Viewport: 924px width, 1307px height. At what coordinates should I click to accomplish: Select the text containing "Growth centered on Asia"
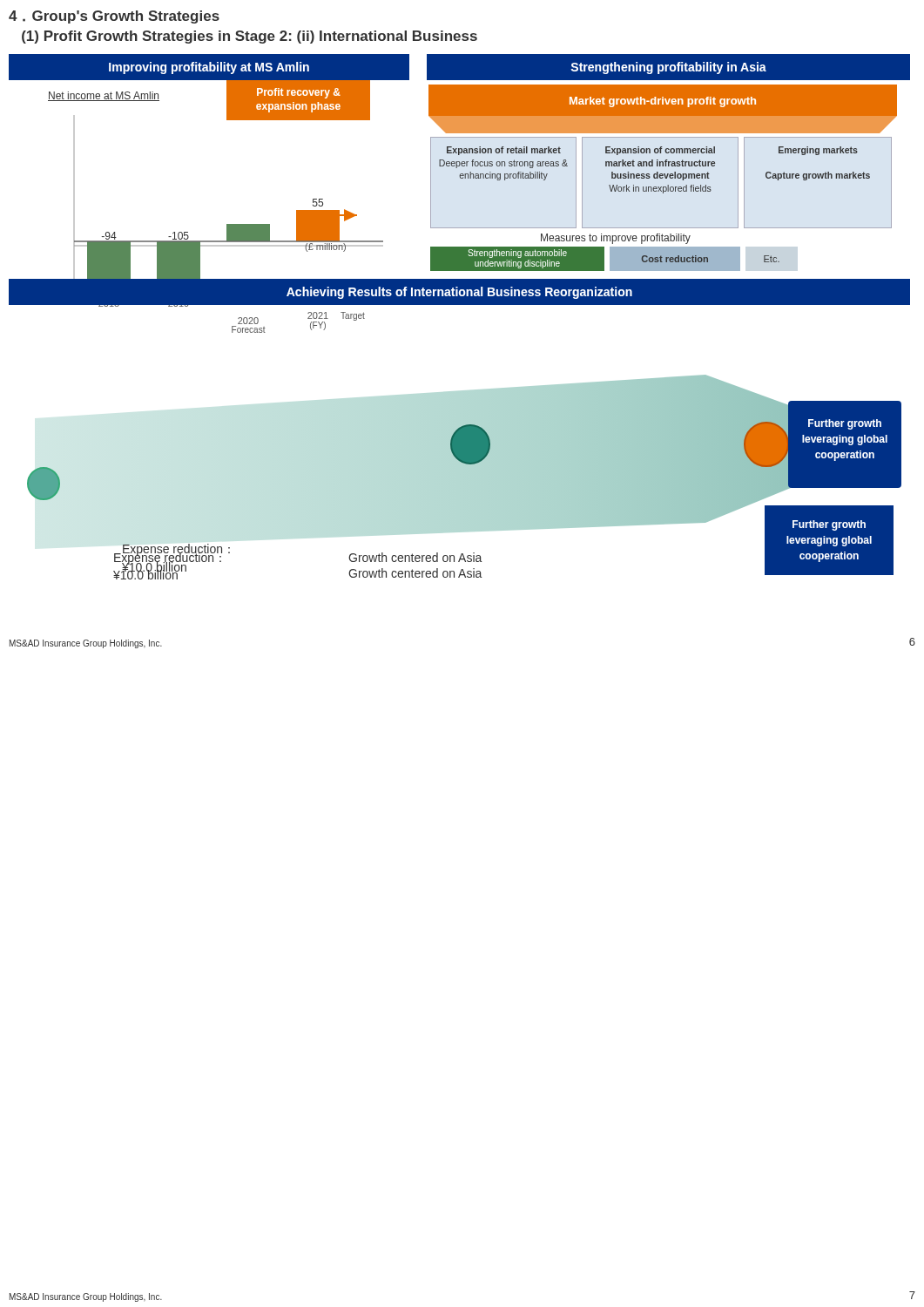pyautogui.click(x=415, y=573)
